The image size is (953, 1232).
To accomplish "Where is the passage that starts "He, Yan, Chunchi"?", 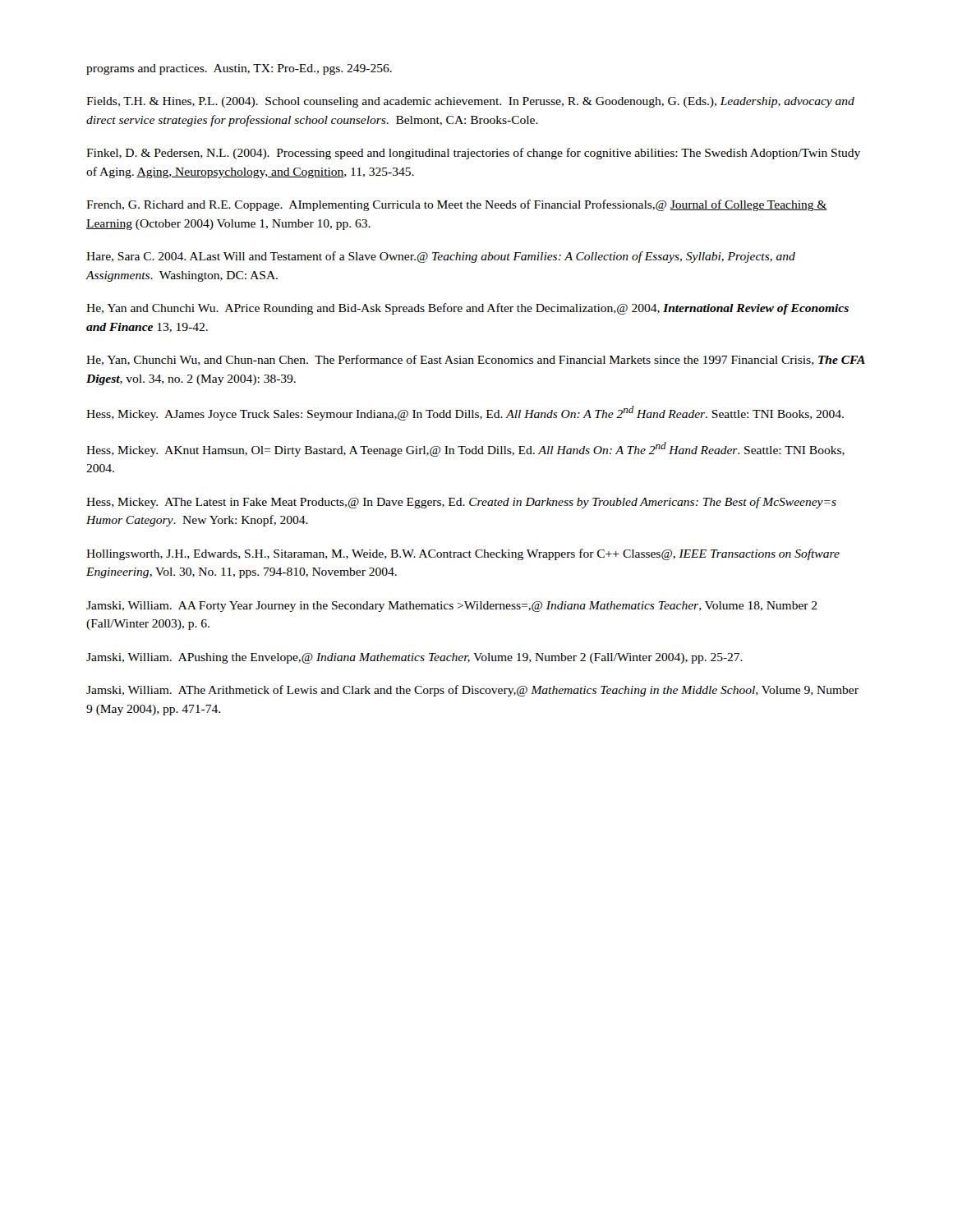I will (x=475, y=369).
